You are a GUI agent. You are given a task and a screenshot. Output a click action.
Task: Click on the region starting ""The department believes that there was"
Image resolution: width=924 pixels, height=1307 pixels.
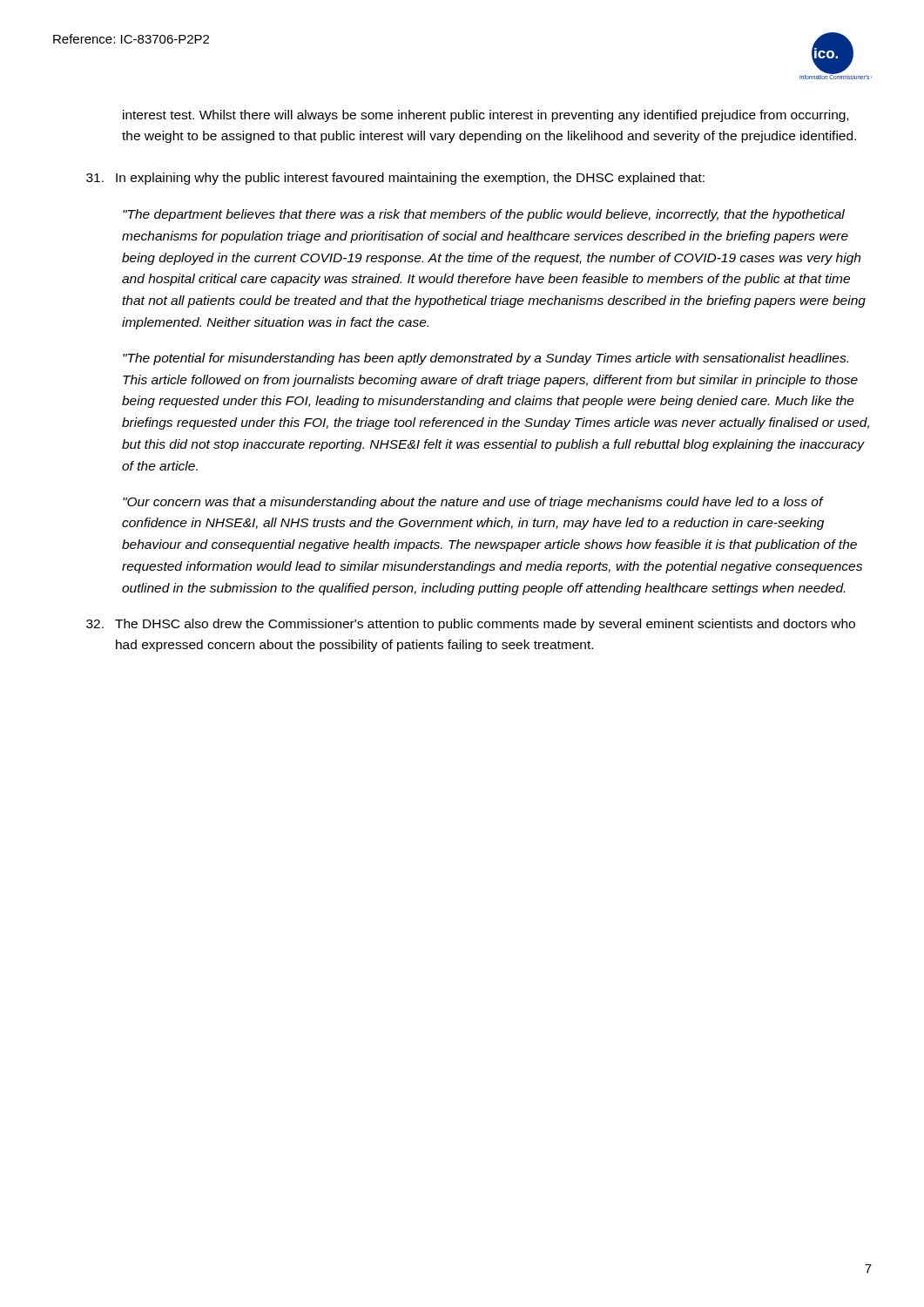pyautogui.click(x=494, y=268)
